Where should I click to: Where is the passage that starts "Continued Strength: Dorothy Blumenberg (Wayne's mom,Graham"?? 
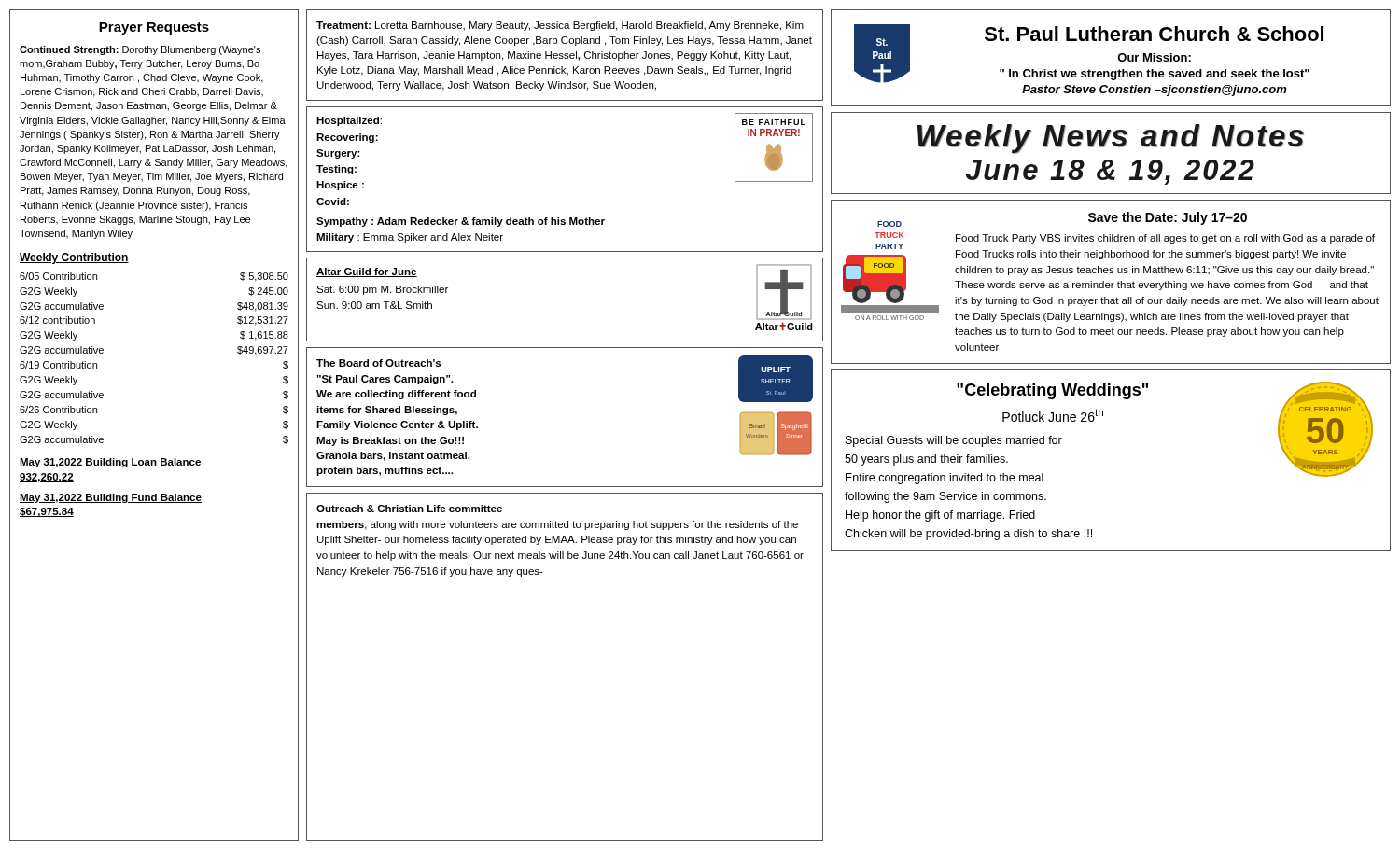tap(154, 141)
